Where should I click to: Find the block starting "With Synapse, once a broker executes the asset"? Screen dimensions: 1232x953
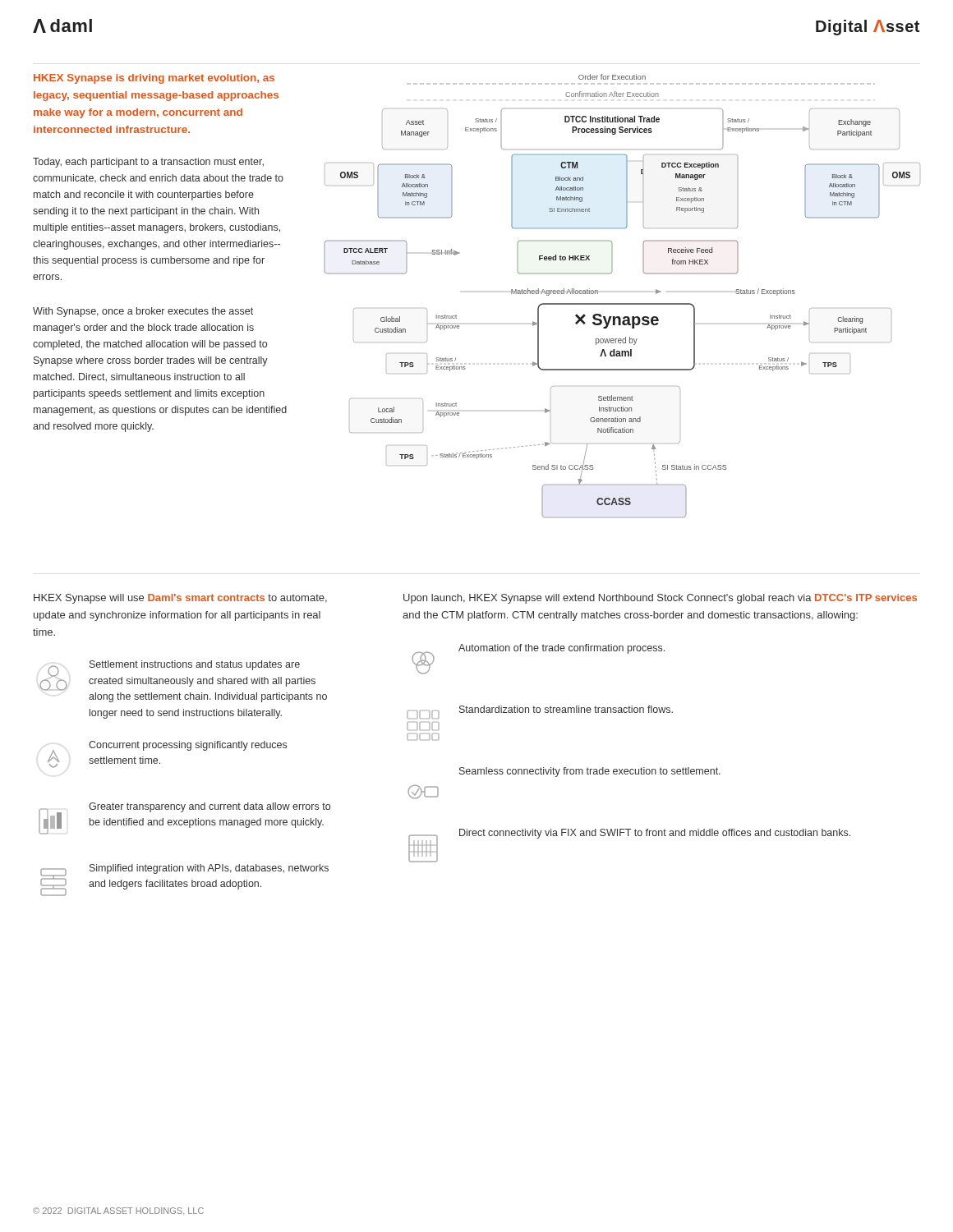tap(160, 369)
